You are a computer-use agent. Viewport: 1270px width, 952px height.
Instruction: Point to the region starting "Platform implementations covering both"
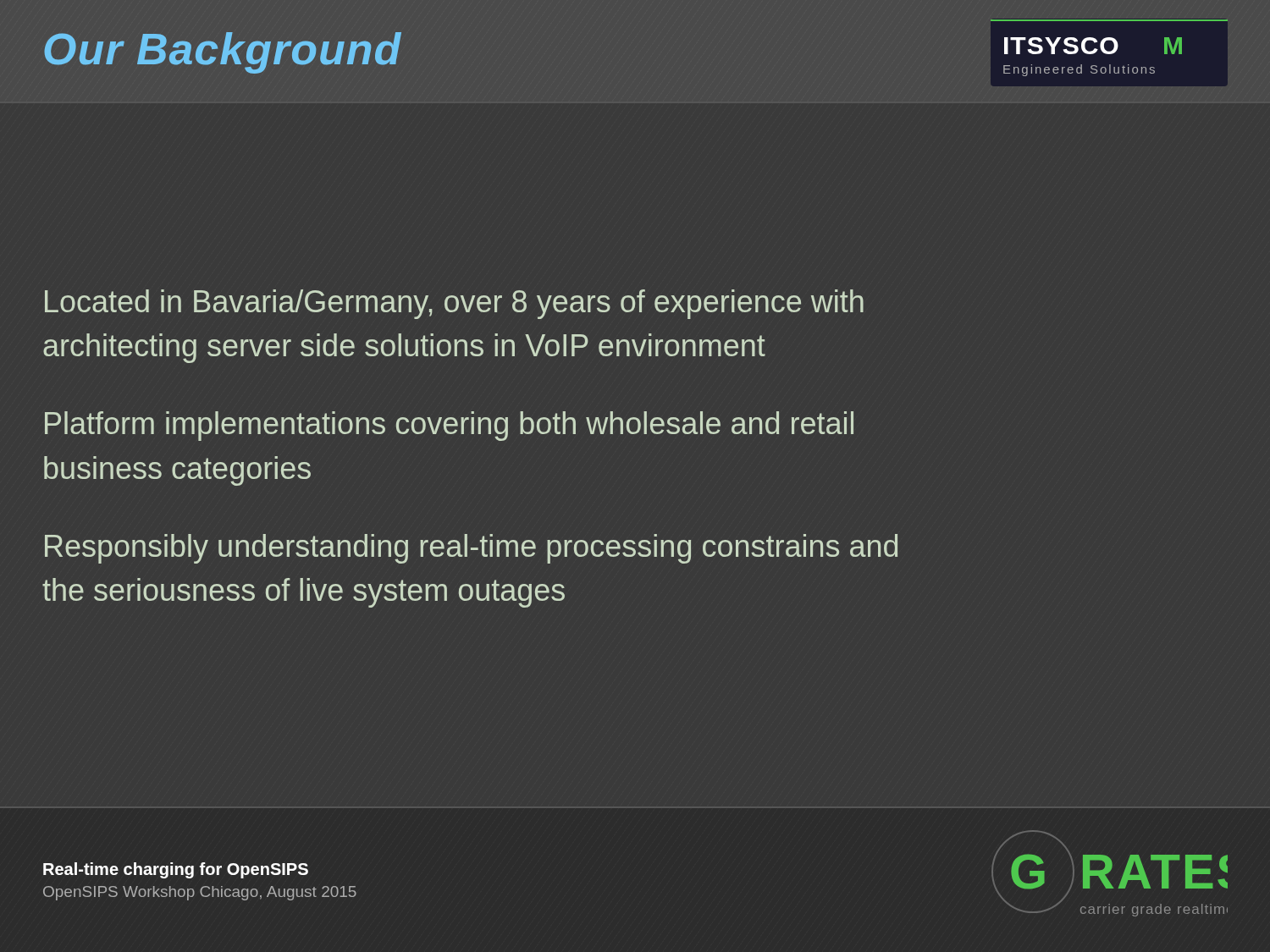click(449, 446)
